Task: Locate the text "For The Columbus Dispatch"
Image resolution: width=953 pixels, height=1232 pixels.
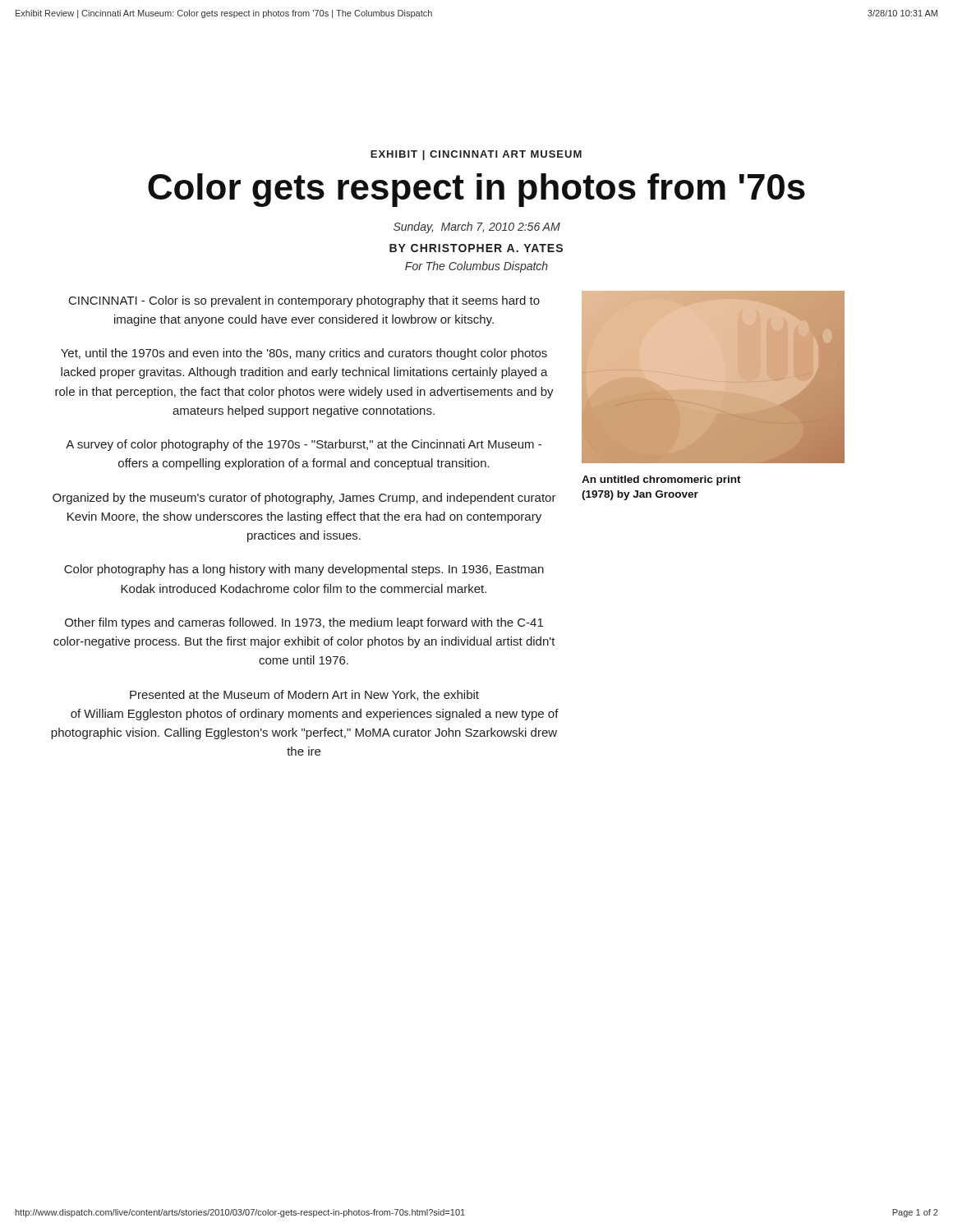Action: point(476,266)
